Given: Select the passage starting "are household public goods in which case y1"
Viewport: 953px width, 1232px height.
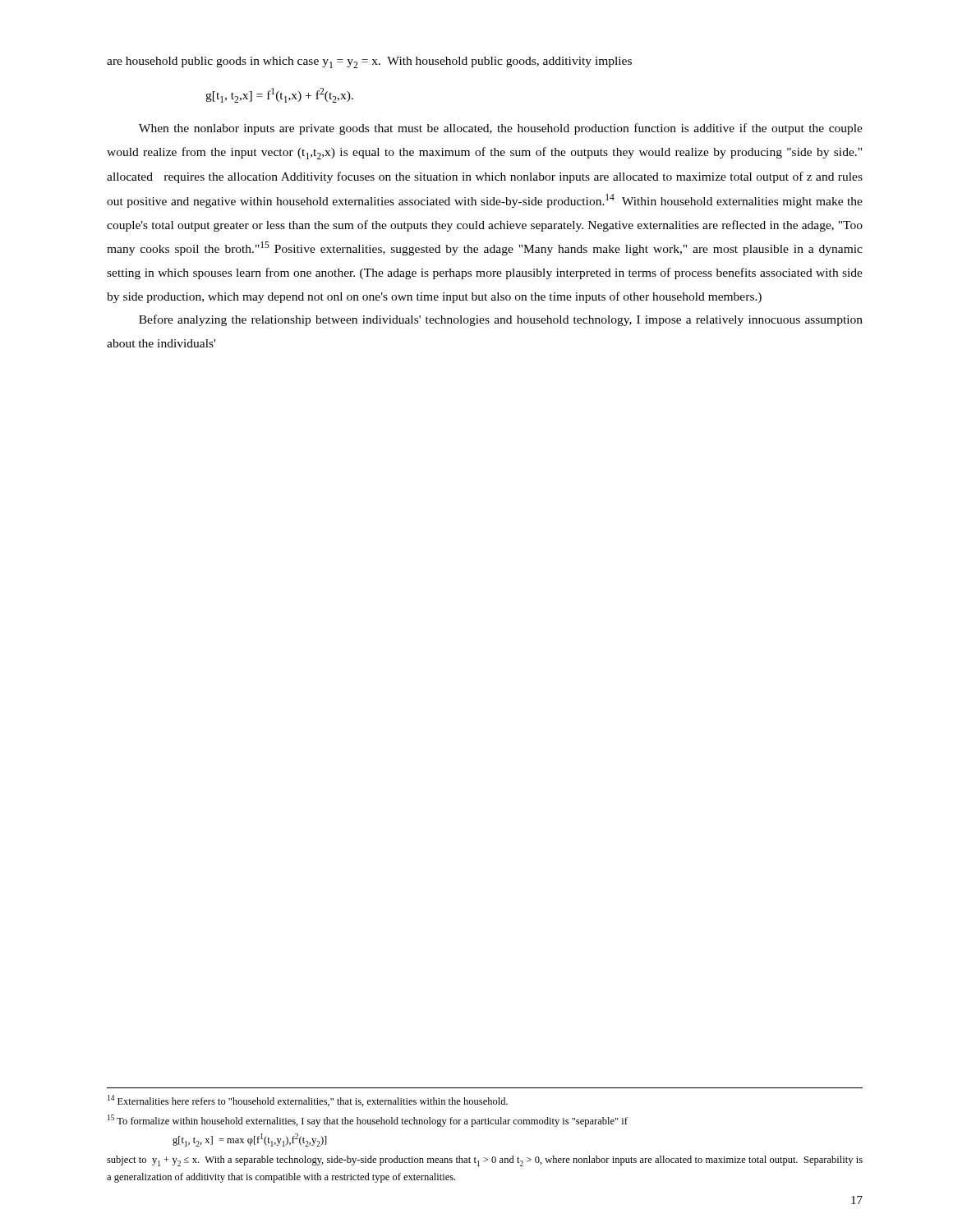Looking at the screenshot, I should tap(370, 62).
